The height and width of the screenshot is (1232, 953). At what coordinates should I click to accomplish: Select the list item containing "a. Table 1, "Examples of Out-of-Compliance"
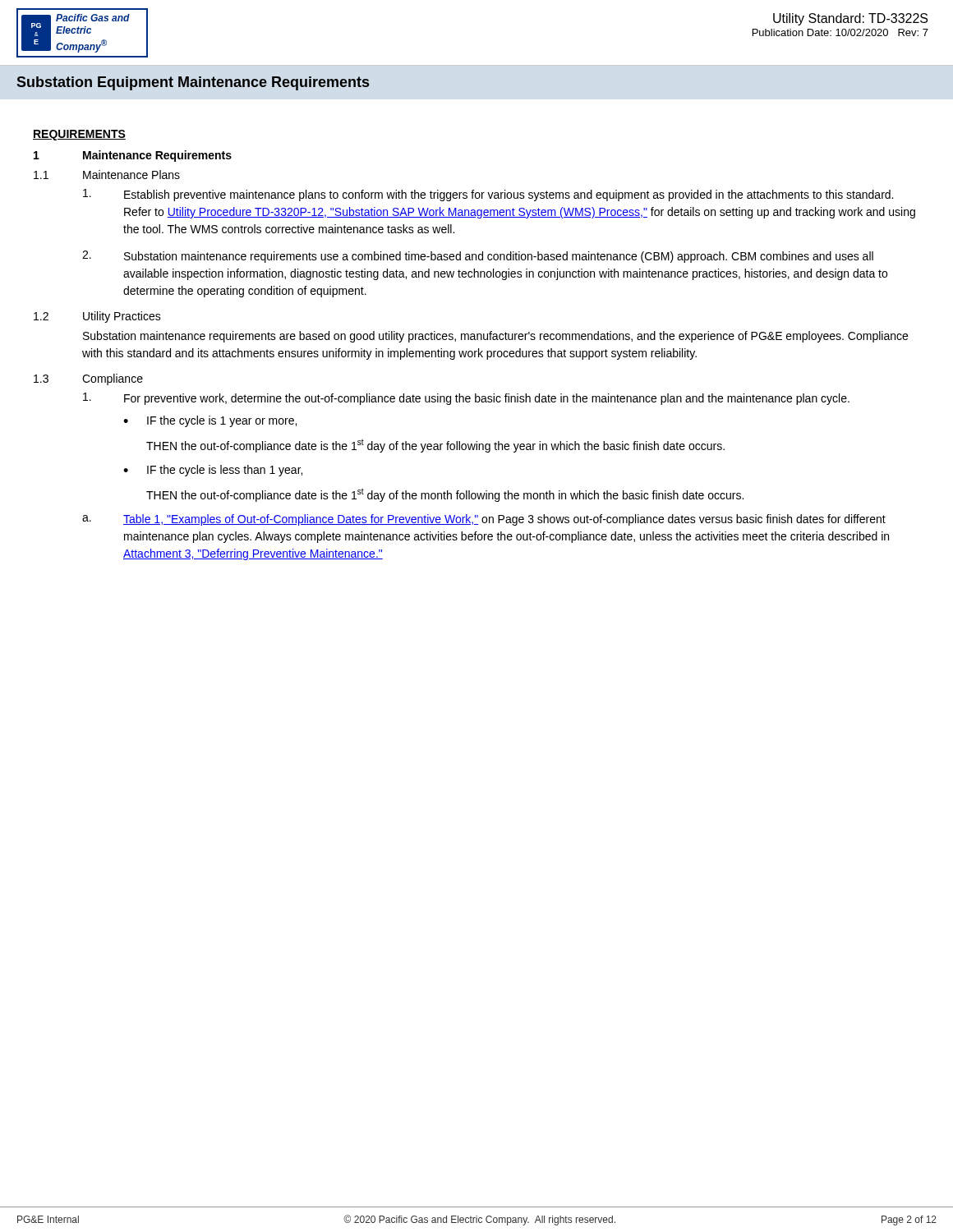(x=501, y=537)
